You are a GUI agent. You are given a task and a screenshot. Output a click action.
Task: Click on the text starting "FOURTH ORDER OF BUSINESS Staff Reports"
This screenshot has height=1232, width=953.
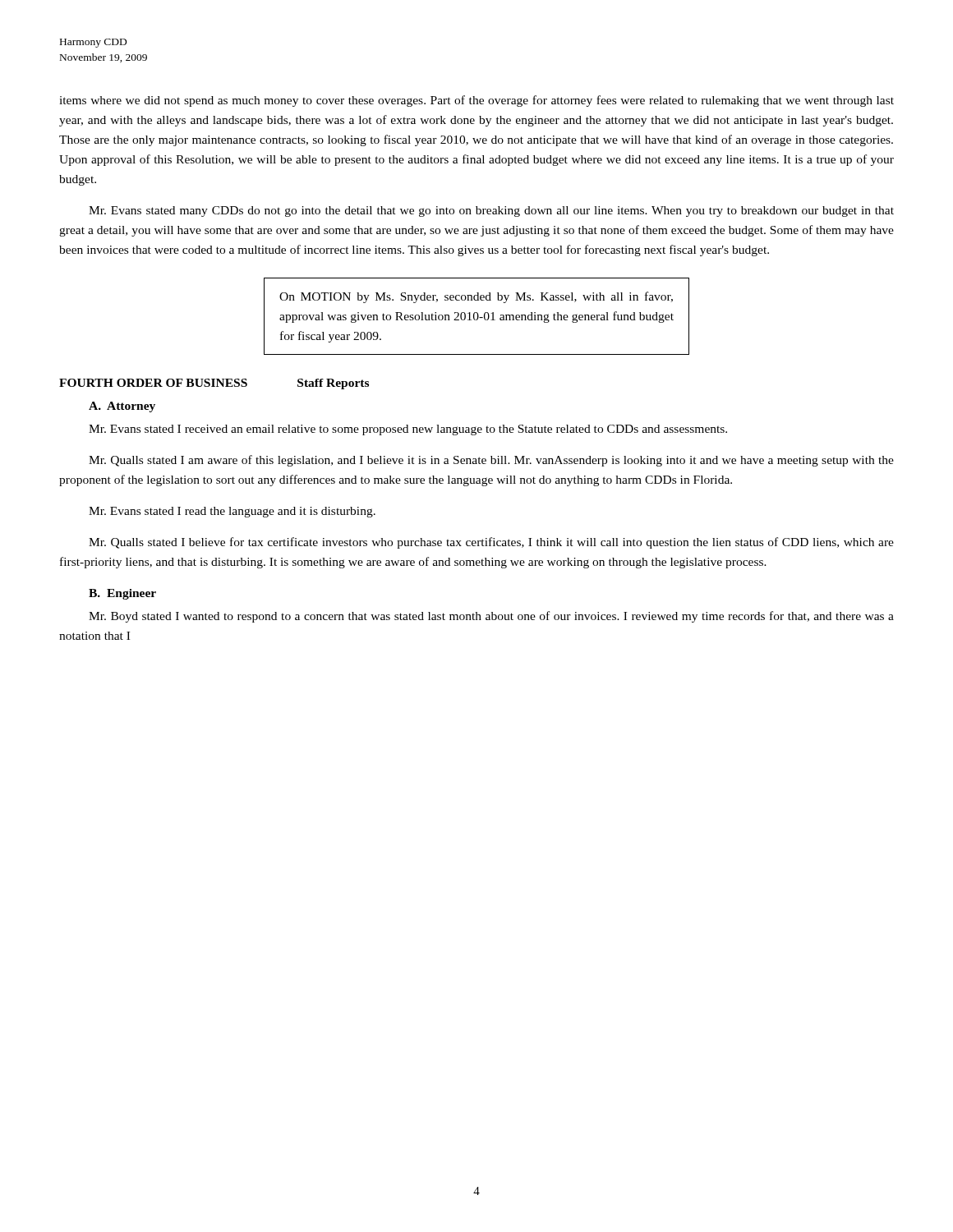point(214,384)
